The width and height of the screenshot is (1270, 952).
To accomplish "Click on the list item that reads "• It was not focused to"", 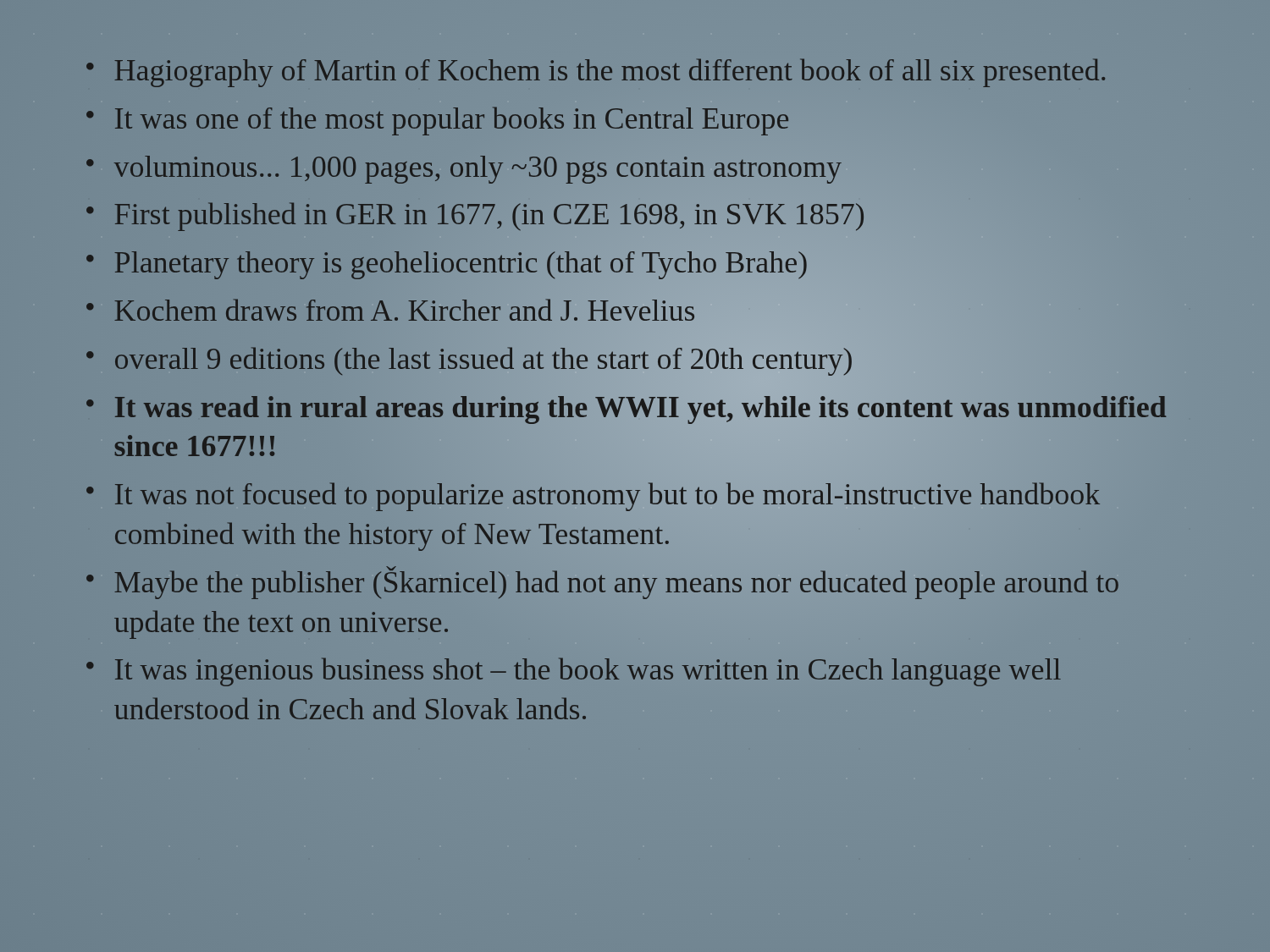I will coord(635,514).
